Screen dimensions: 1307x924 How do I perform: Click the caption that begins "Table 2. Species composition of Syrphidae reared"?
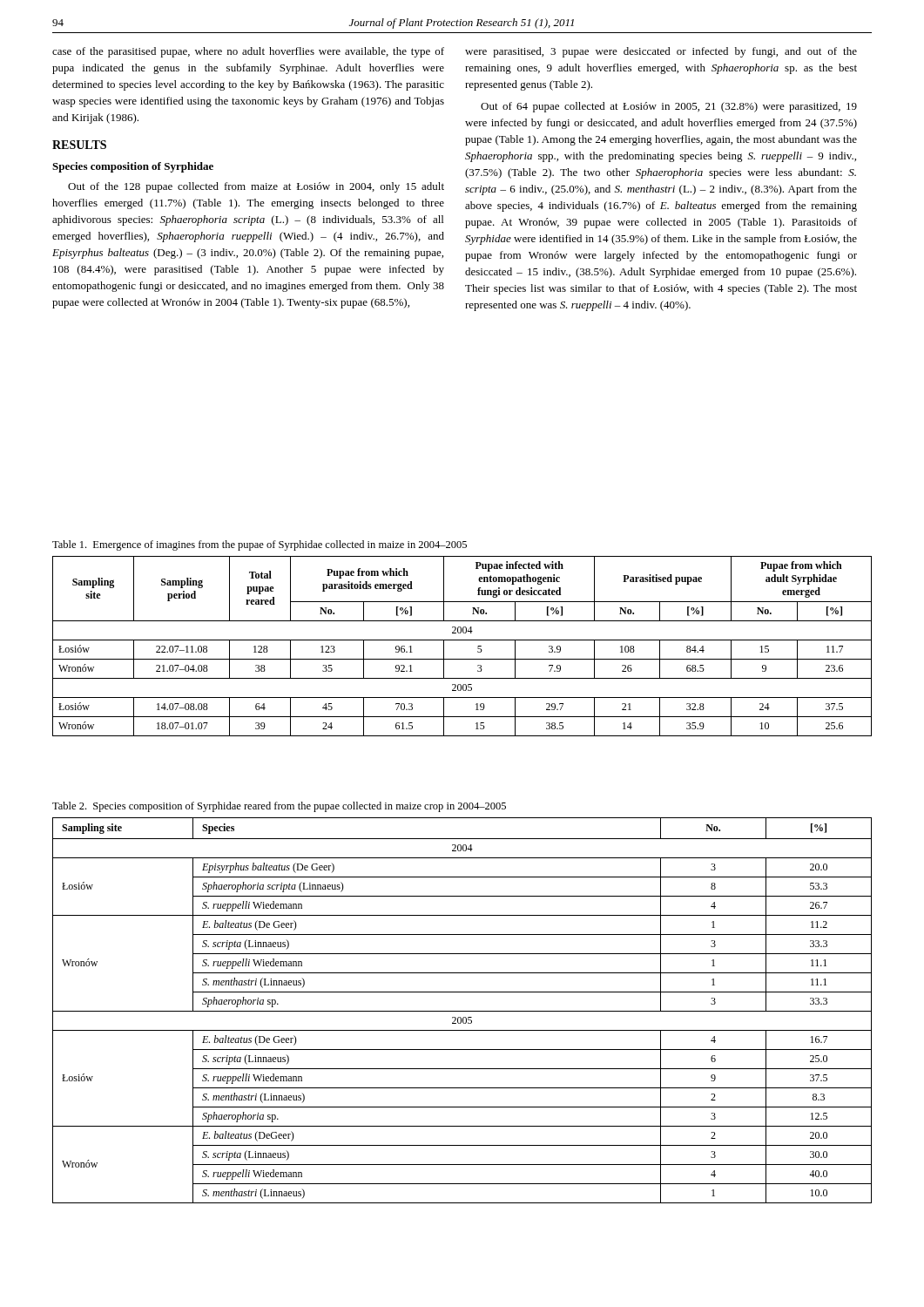point(279,806)
